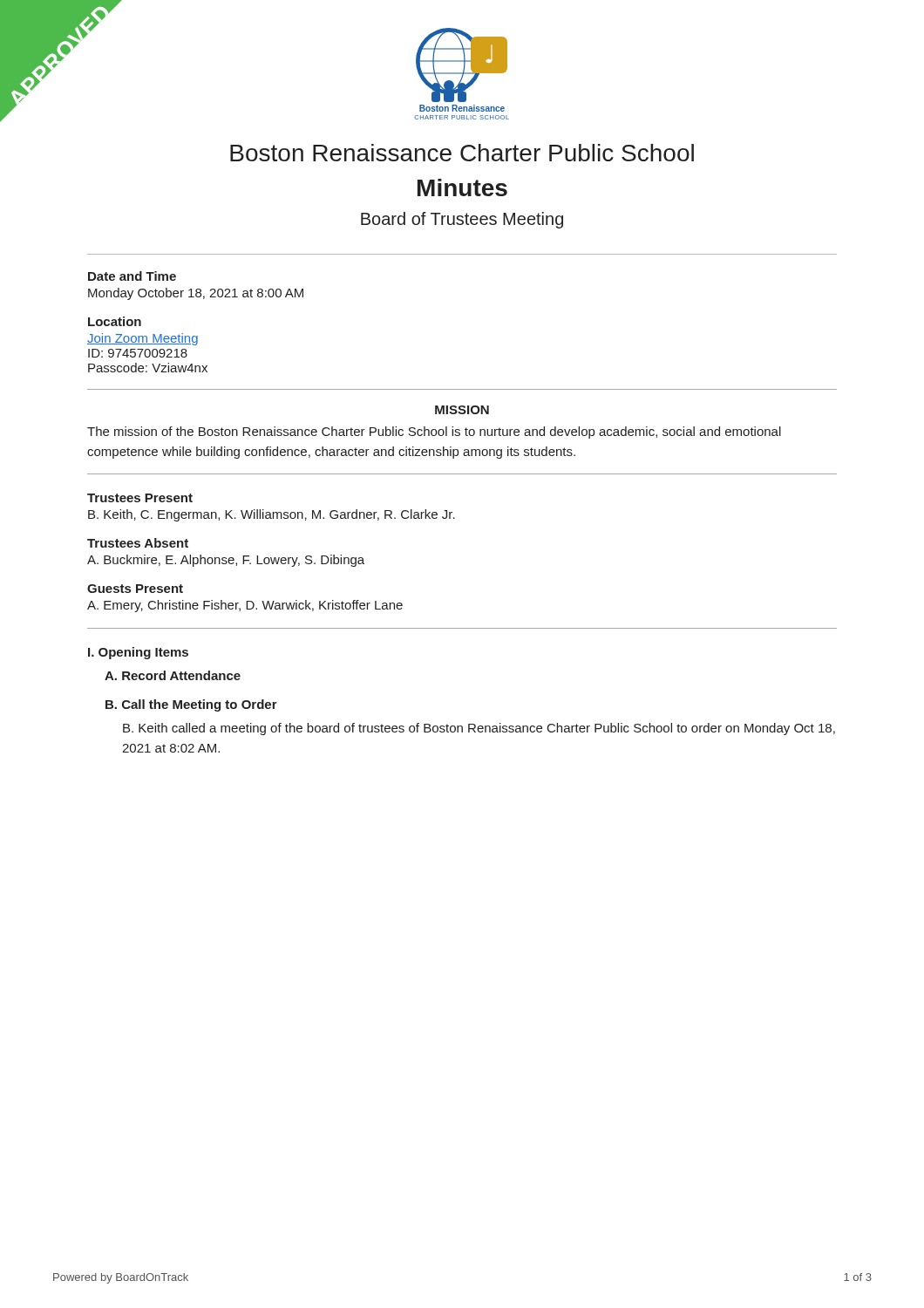This screenshot has height=1308, width=924.
Task: Navigate to the text starting "A. Record Attendance"
Action: [x=173, y=675]
